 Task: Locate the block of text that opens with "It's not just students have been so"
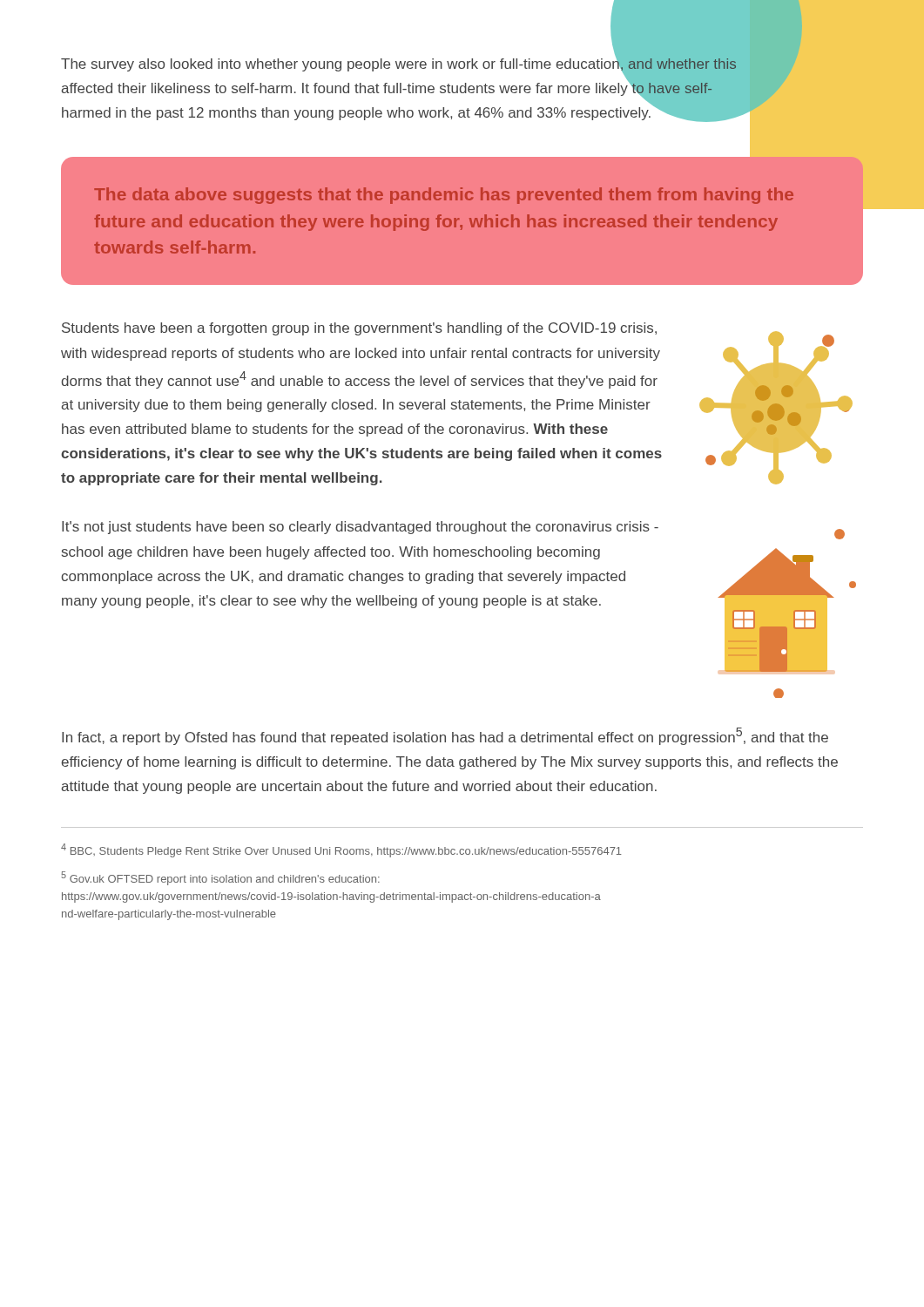coord(360,564)
